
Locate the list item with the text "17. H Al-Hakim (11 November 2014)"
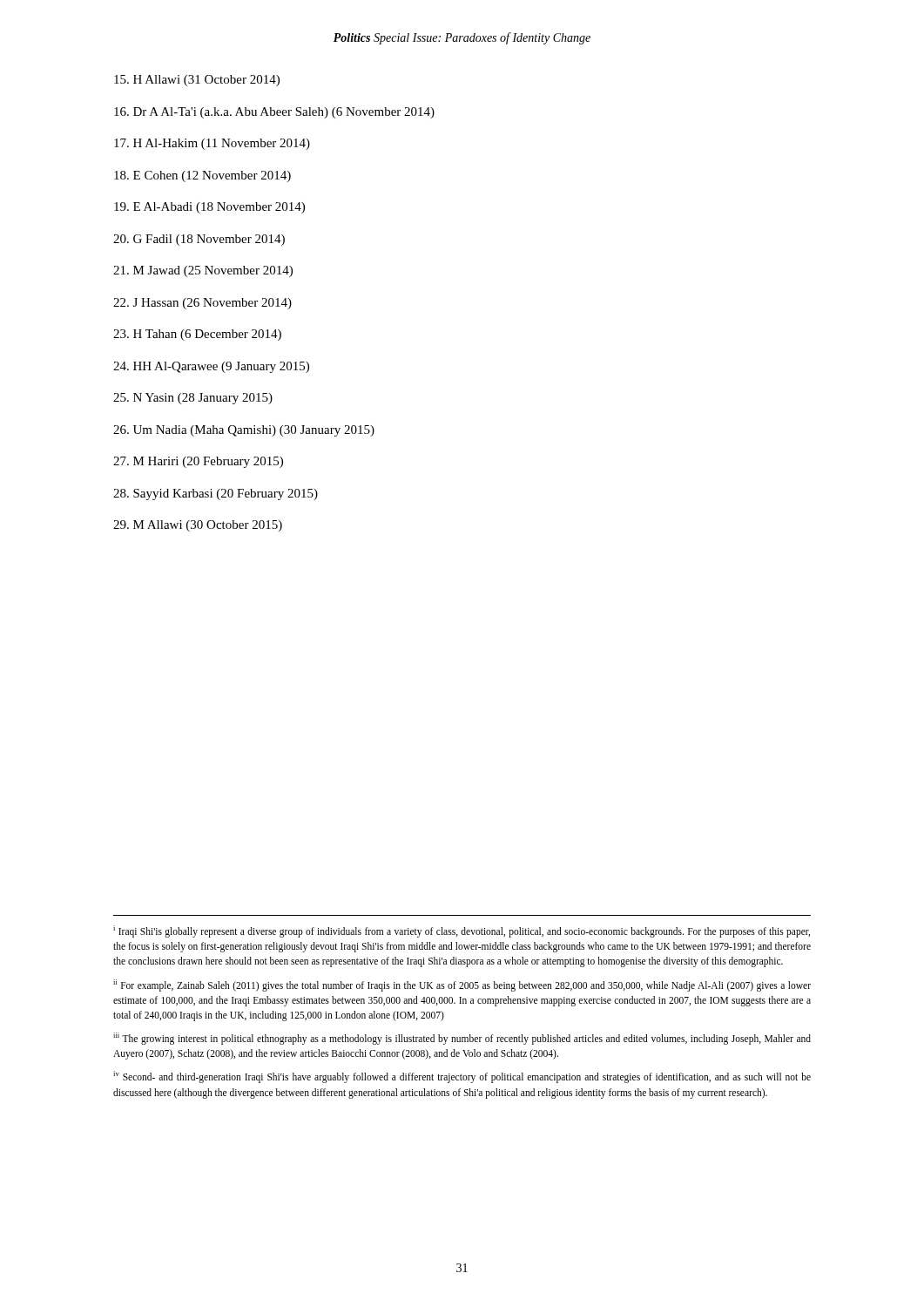[212, 143]
